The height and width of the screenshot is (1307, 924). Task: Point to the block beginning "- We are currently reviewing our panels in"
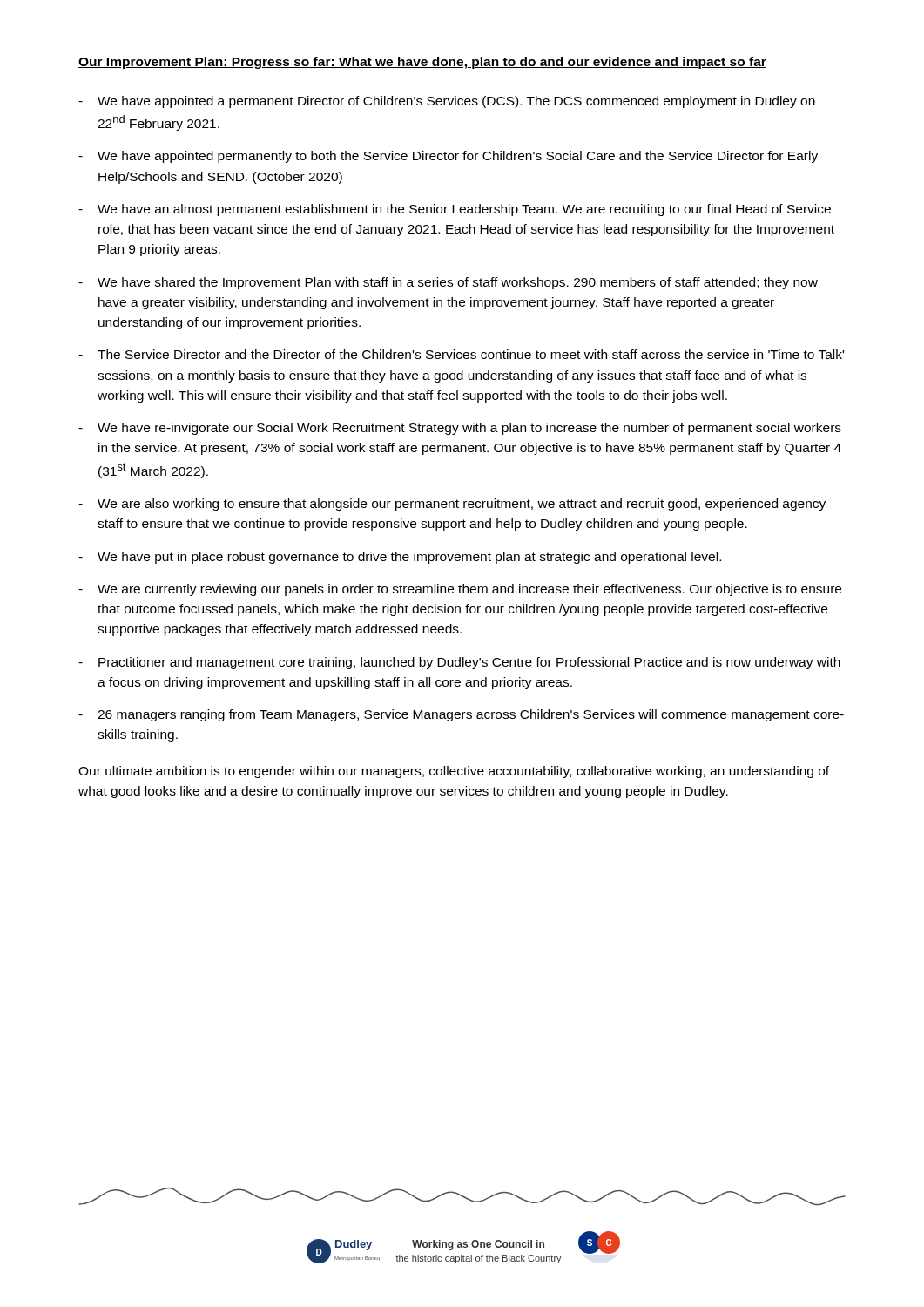pos(462,609)
